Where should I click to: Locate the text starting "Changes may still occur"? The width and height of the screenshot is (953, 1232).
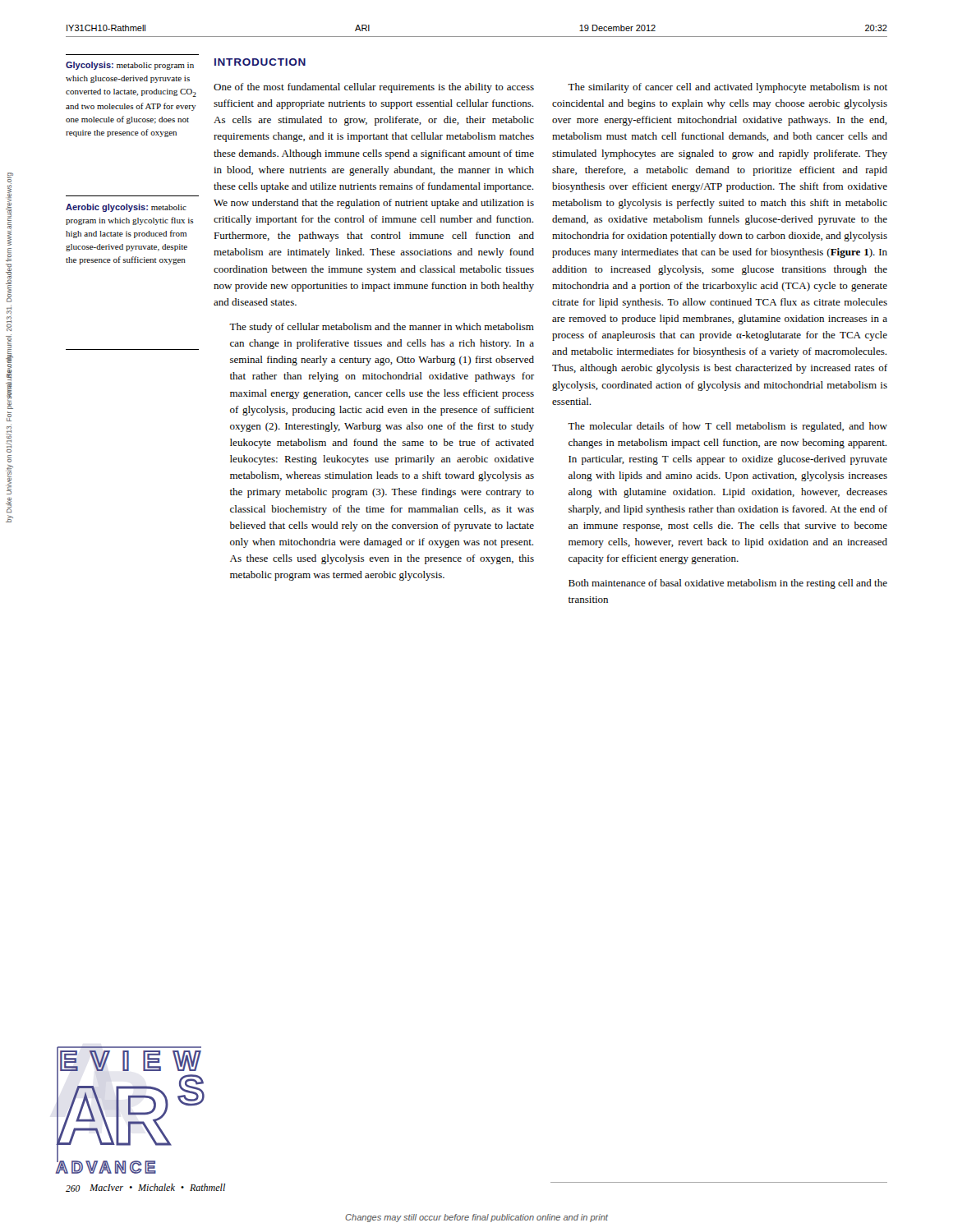pos(476,1217)
